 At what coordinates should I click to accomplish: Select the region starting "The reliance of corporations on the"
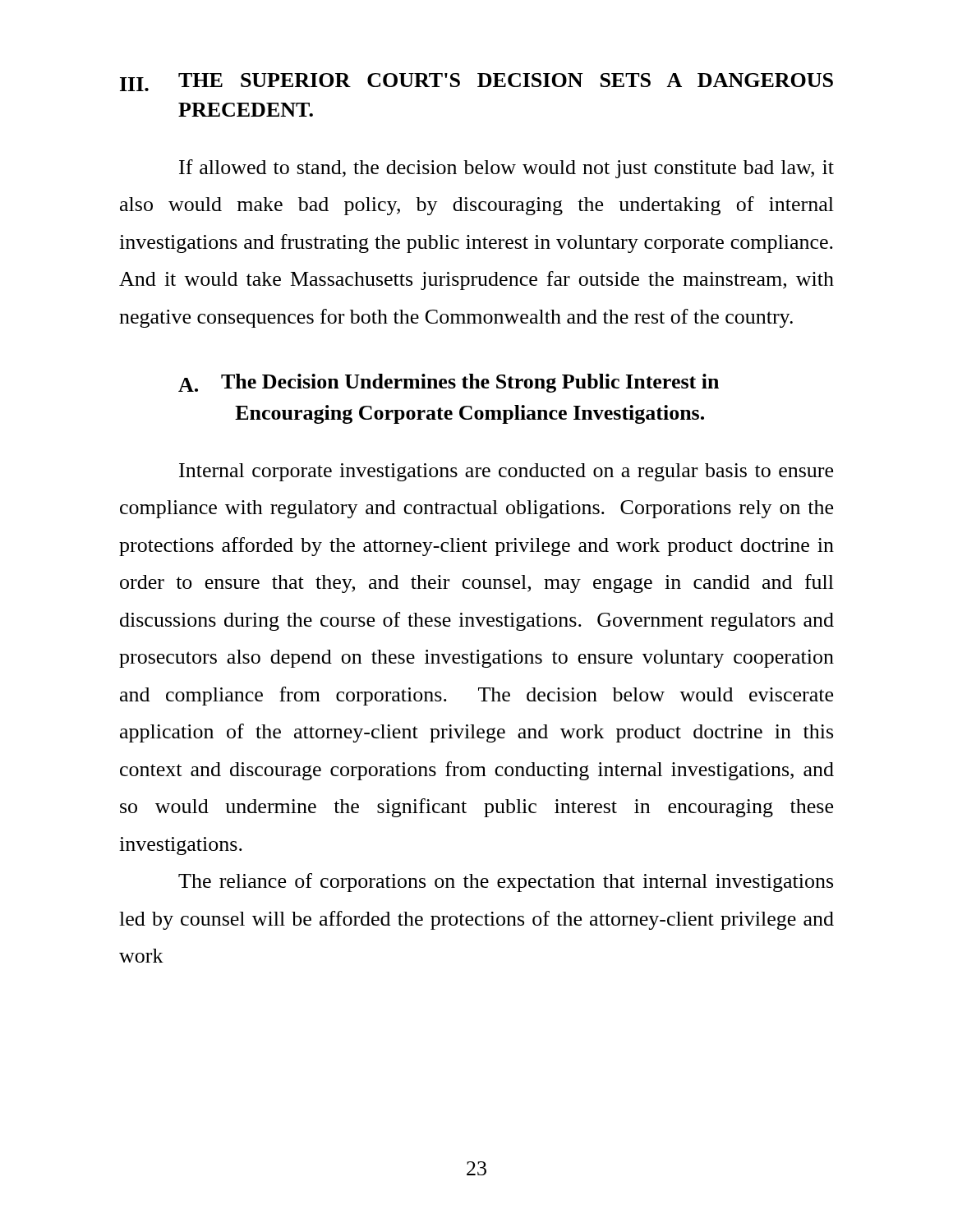click(476, 918)
